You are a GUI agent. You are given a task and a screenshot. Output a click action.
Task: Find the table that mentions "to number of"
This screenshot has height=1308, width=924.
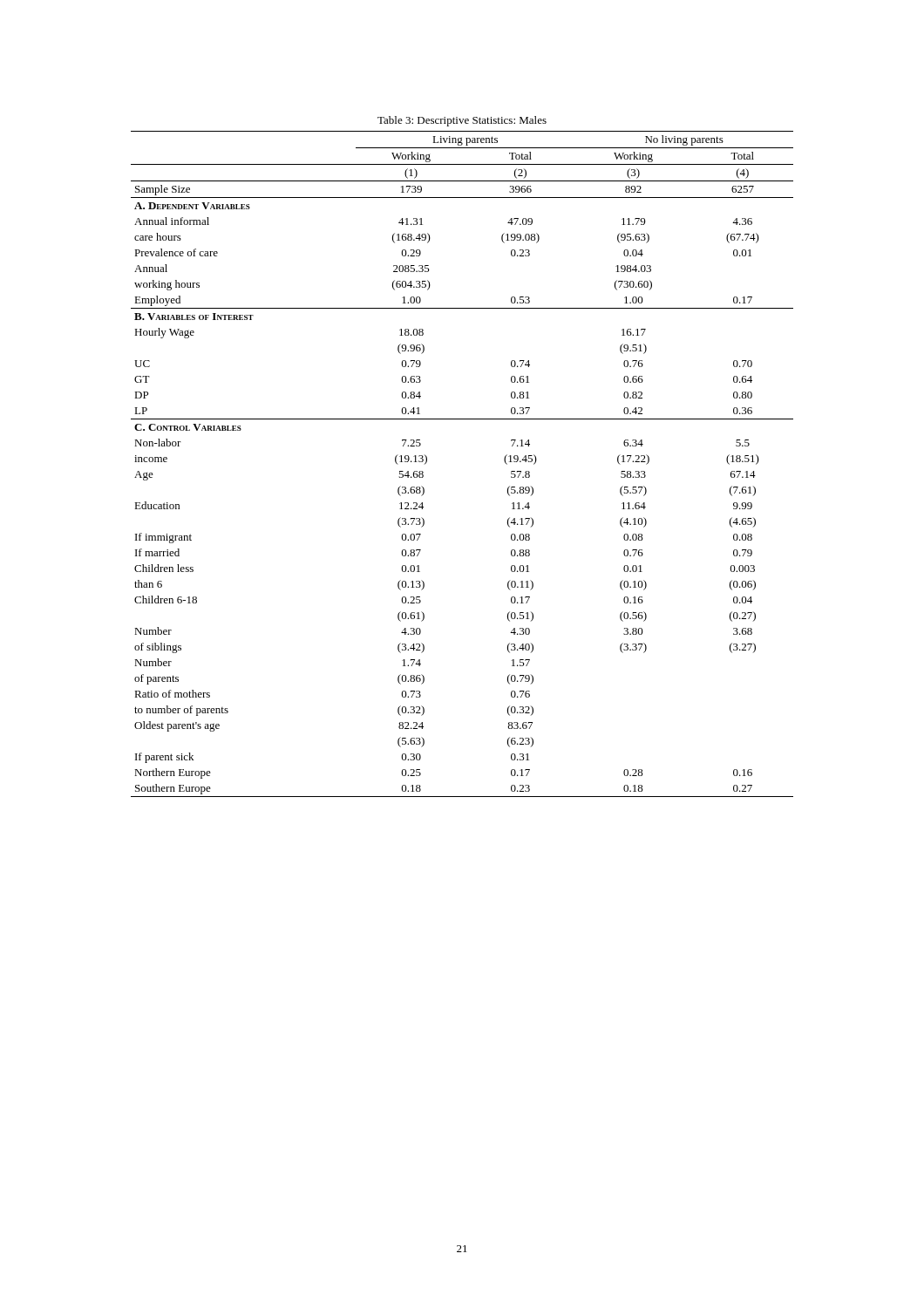(462, 464)
